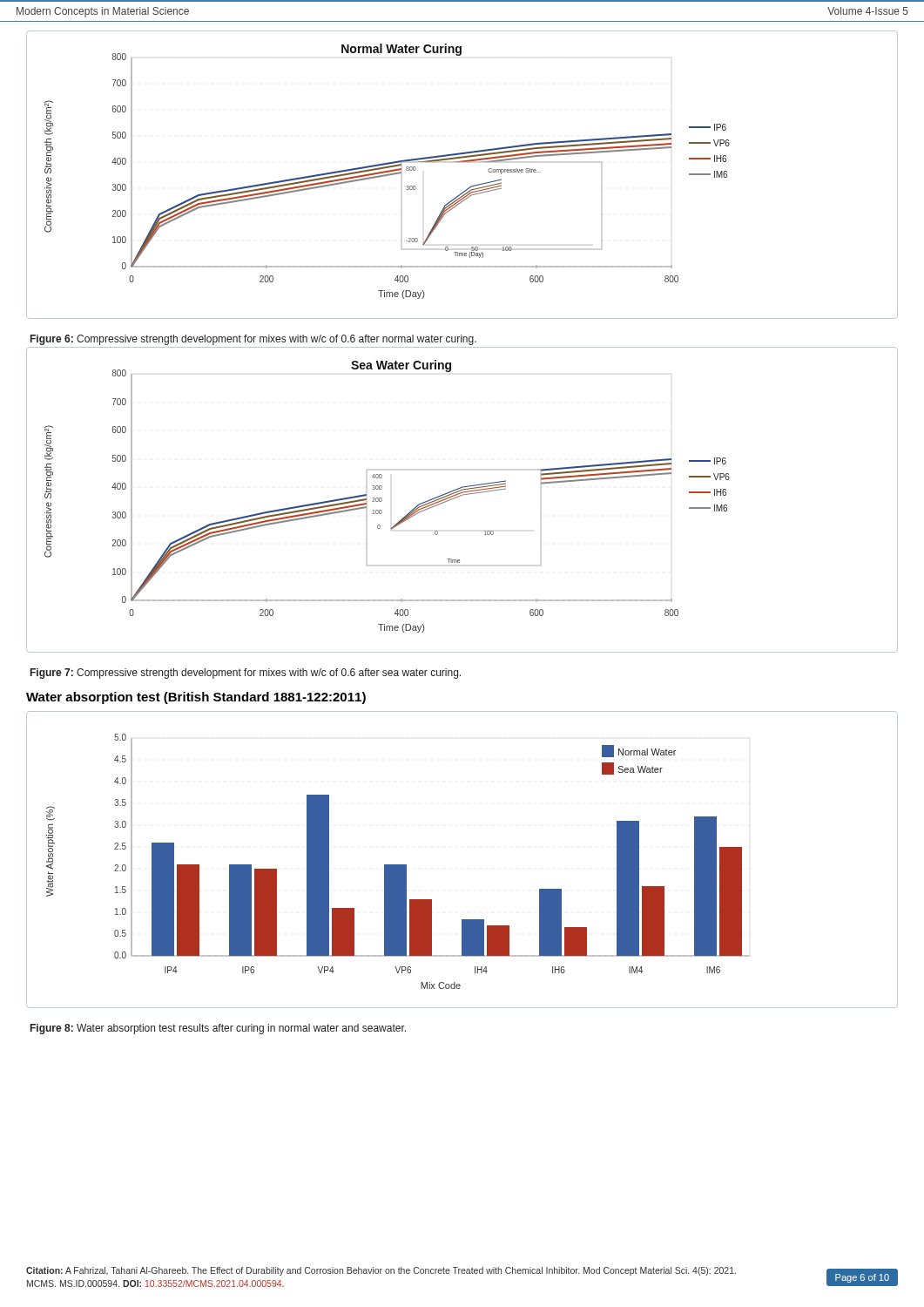Click on the passage starting "Figure 7: Compressive strength development for mixes with"

(246, 673)
